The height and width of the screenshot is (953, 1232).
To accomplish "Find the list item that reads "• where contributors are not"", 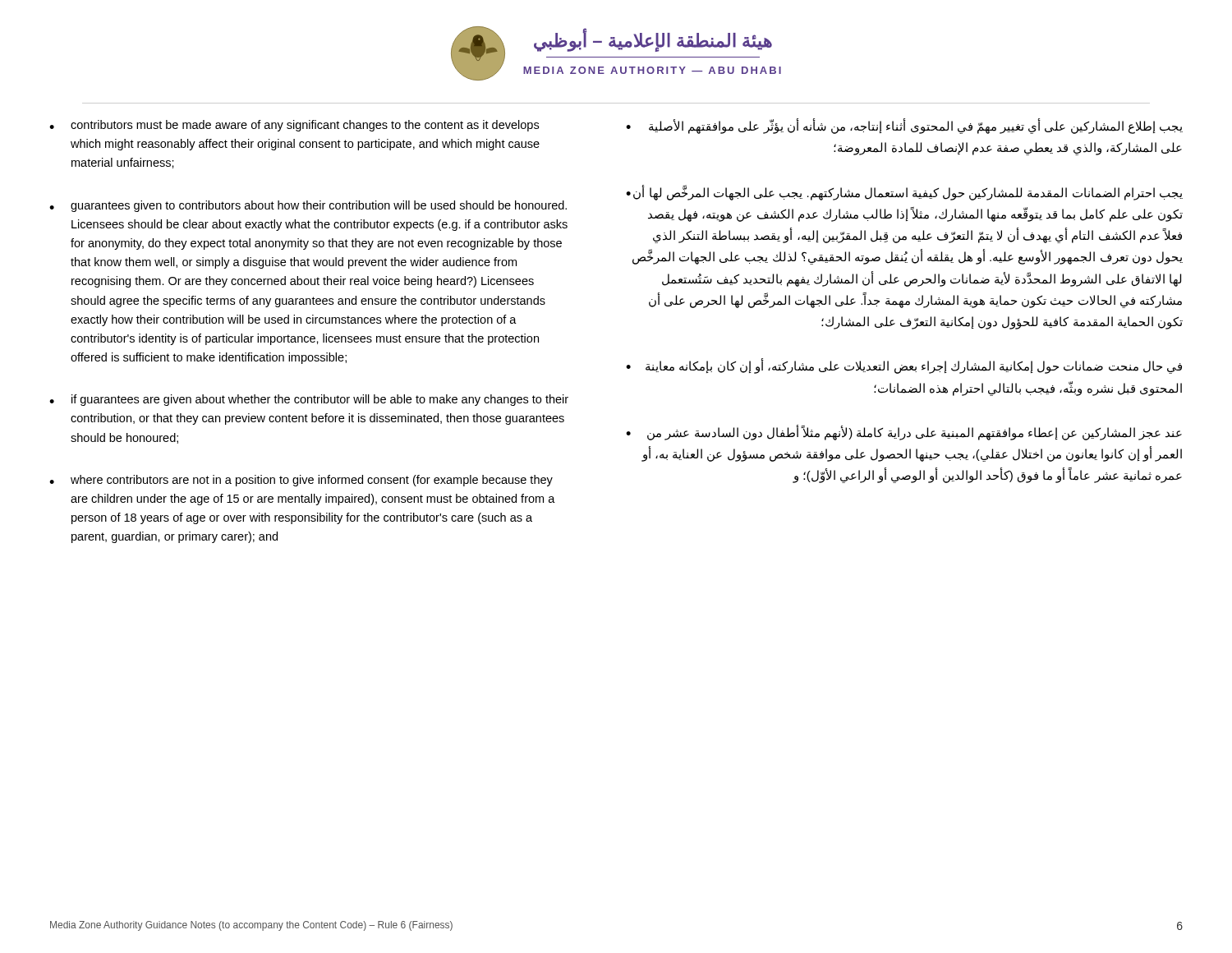I will tap(309, 509).
